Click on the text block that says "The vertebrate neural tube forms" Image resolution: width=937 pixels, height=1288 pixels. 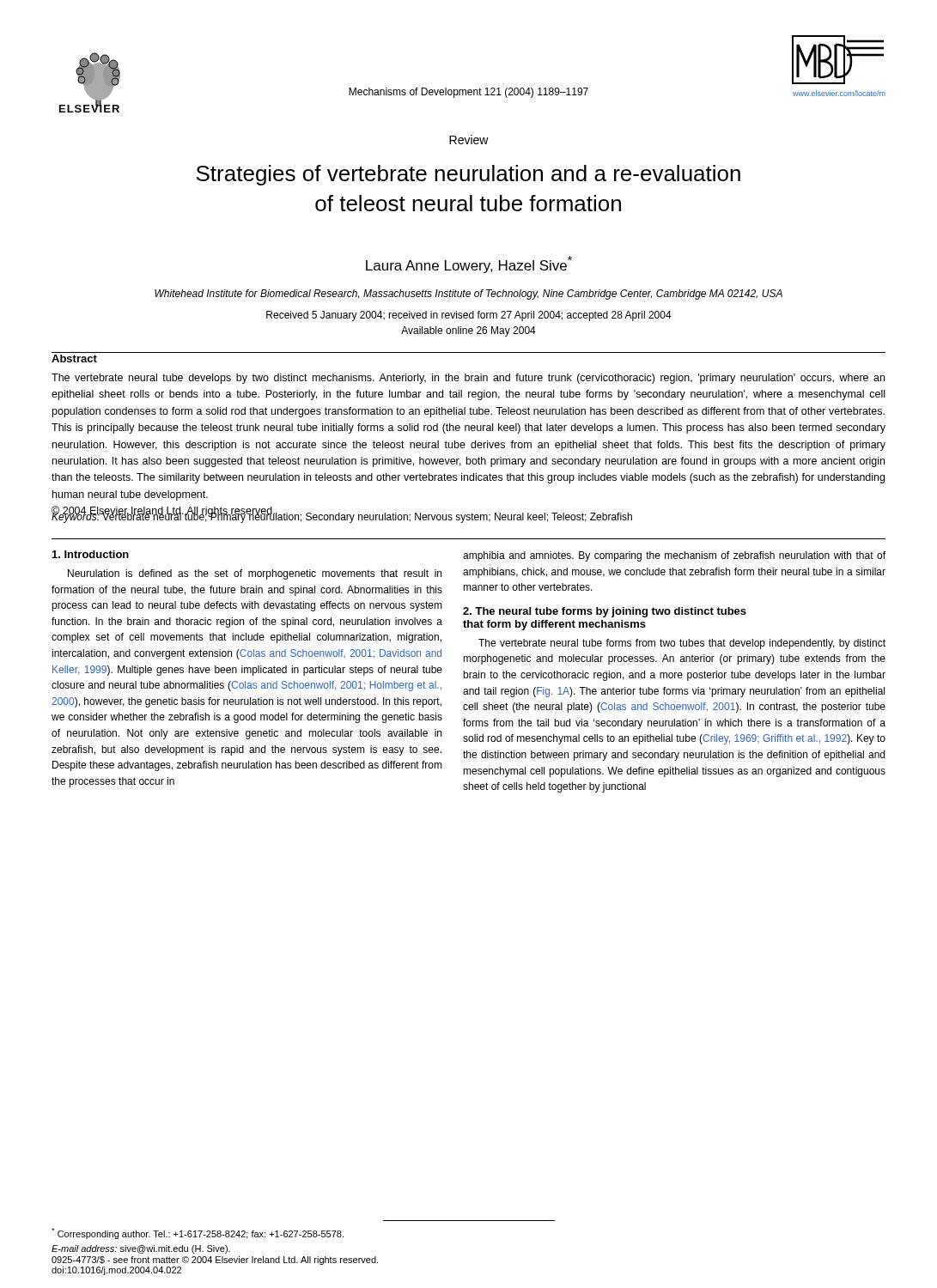click(x=674, y=715)
